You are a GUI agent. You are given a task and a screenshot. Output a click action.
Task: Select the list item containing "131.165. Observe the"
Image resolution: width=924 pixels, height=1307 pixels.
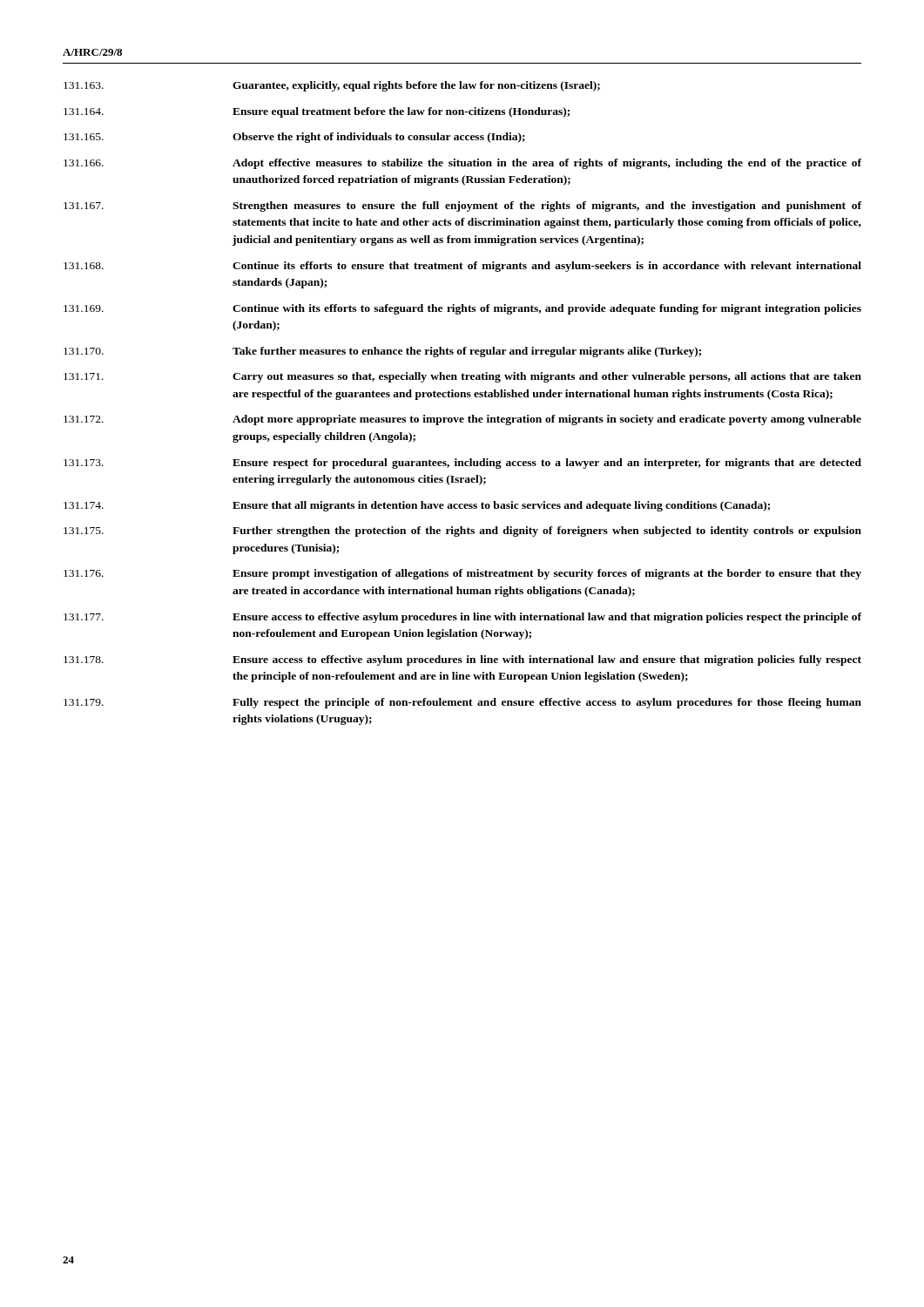point(462,137)
